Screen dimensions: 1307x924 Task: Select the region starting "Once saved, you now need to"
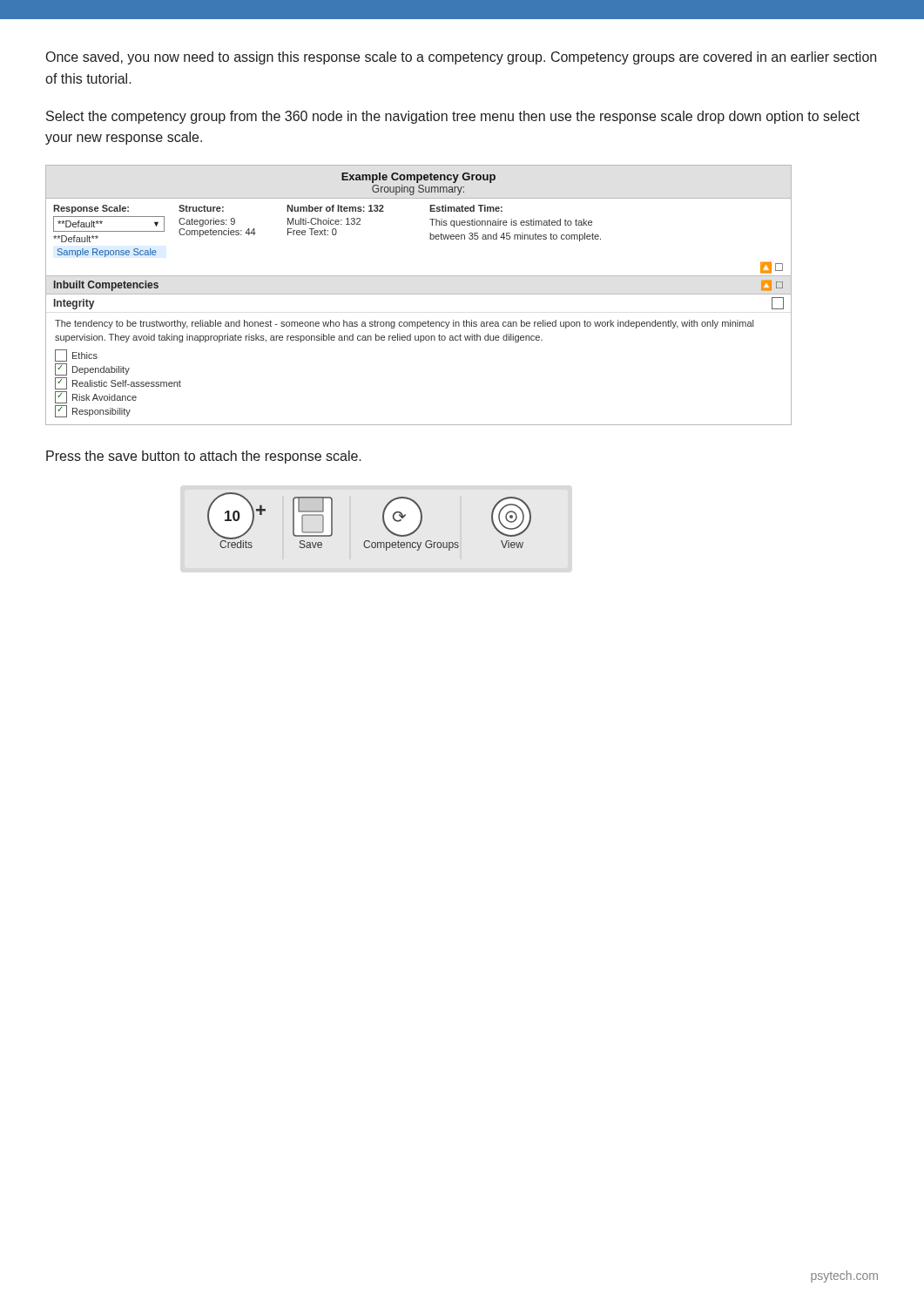point(461,68)
